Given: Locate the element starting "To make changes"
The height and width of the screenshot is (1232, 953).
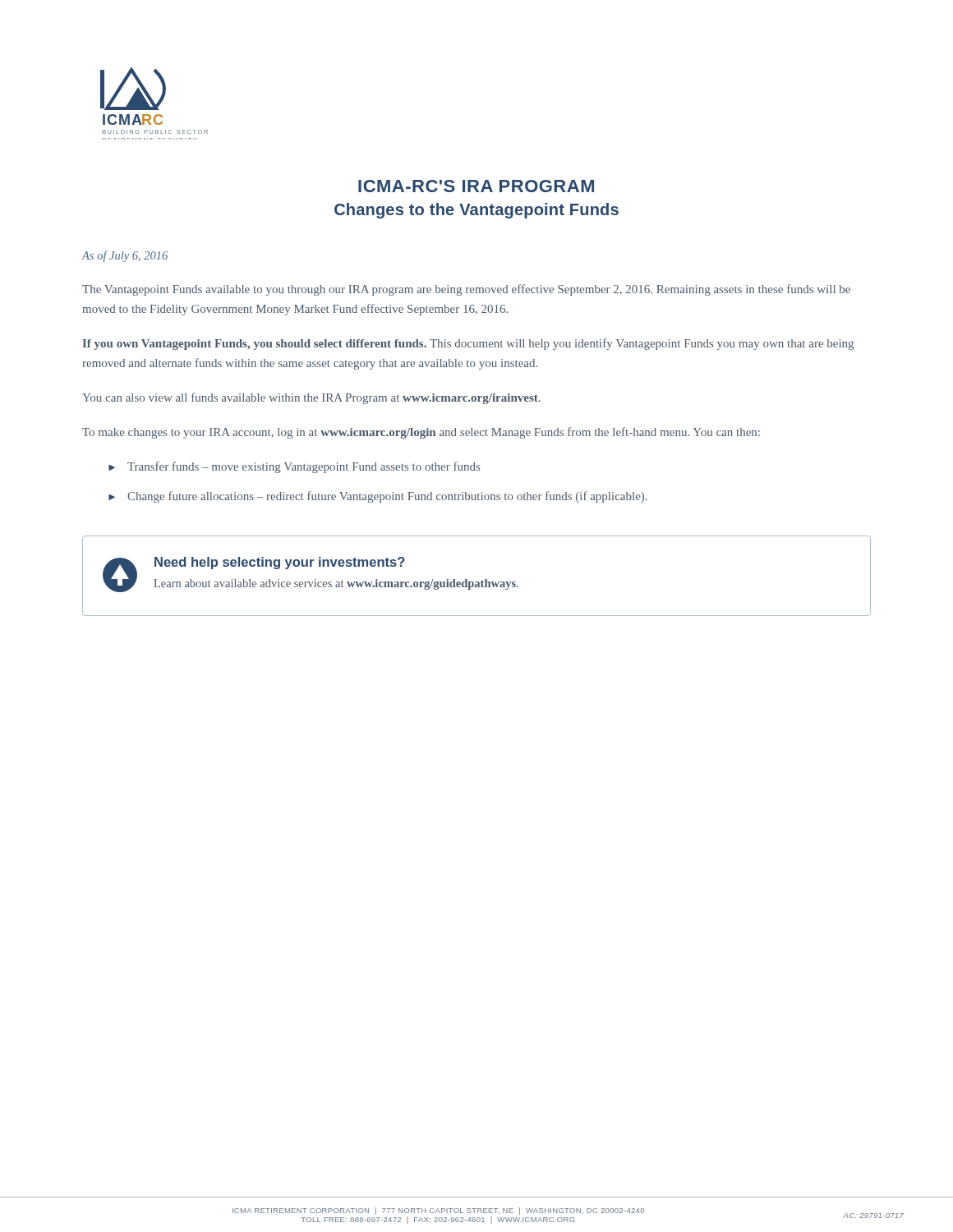Looking at the screenshot, I should pyautogui.click(x=421, y=432).
